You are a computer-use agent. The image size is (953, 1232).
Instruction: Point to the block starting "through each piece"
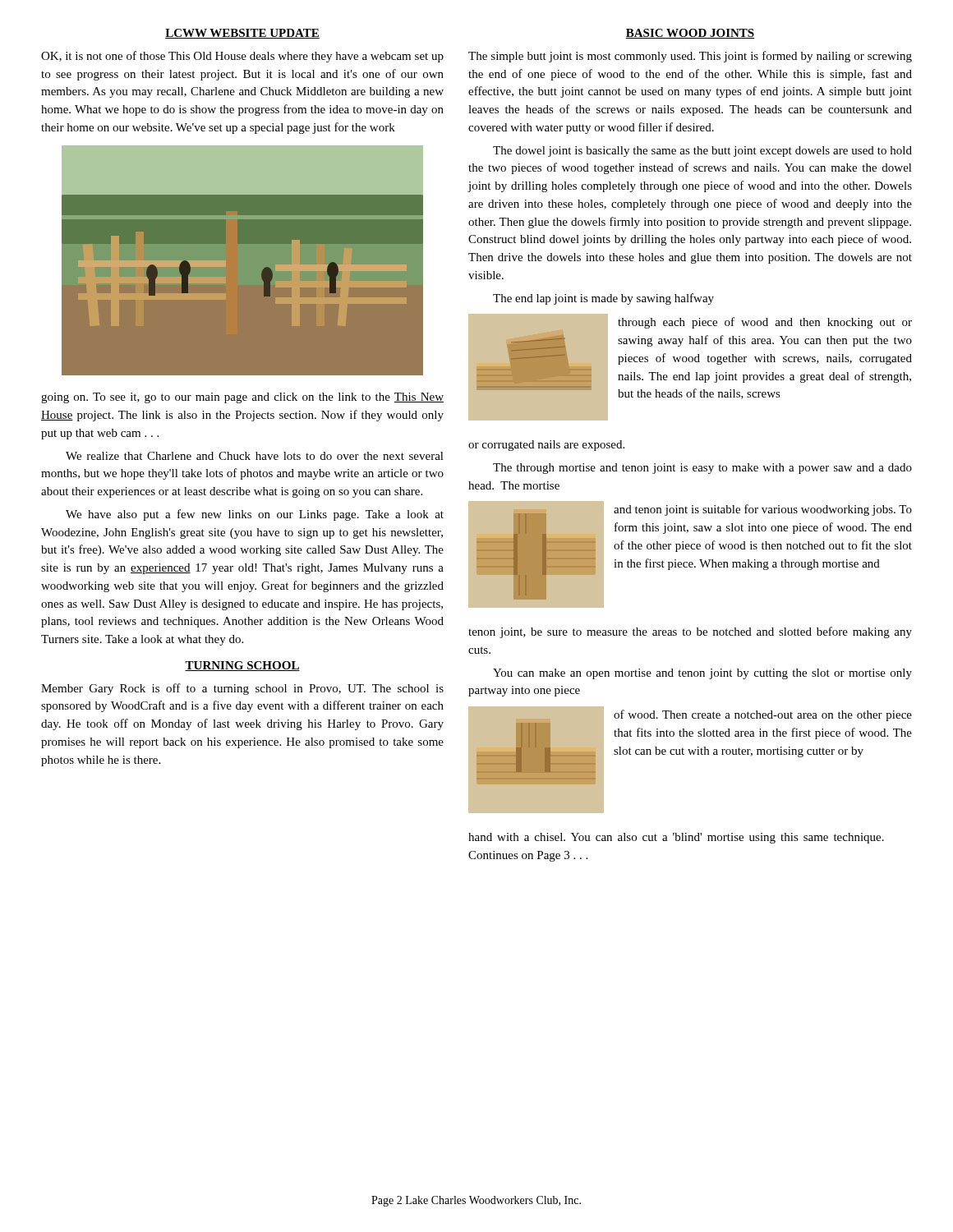pos(690,370)
